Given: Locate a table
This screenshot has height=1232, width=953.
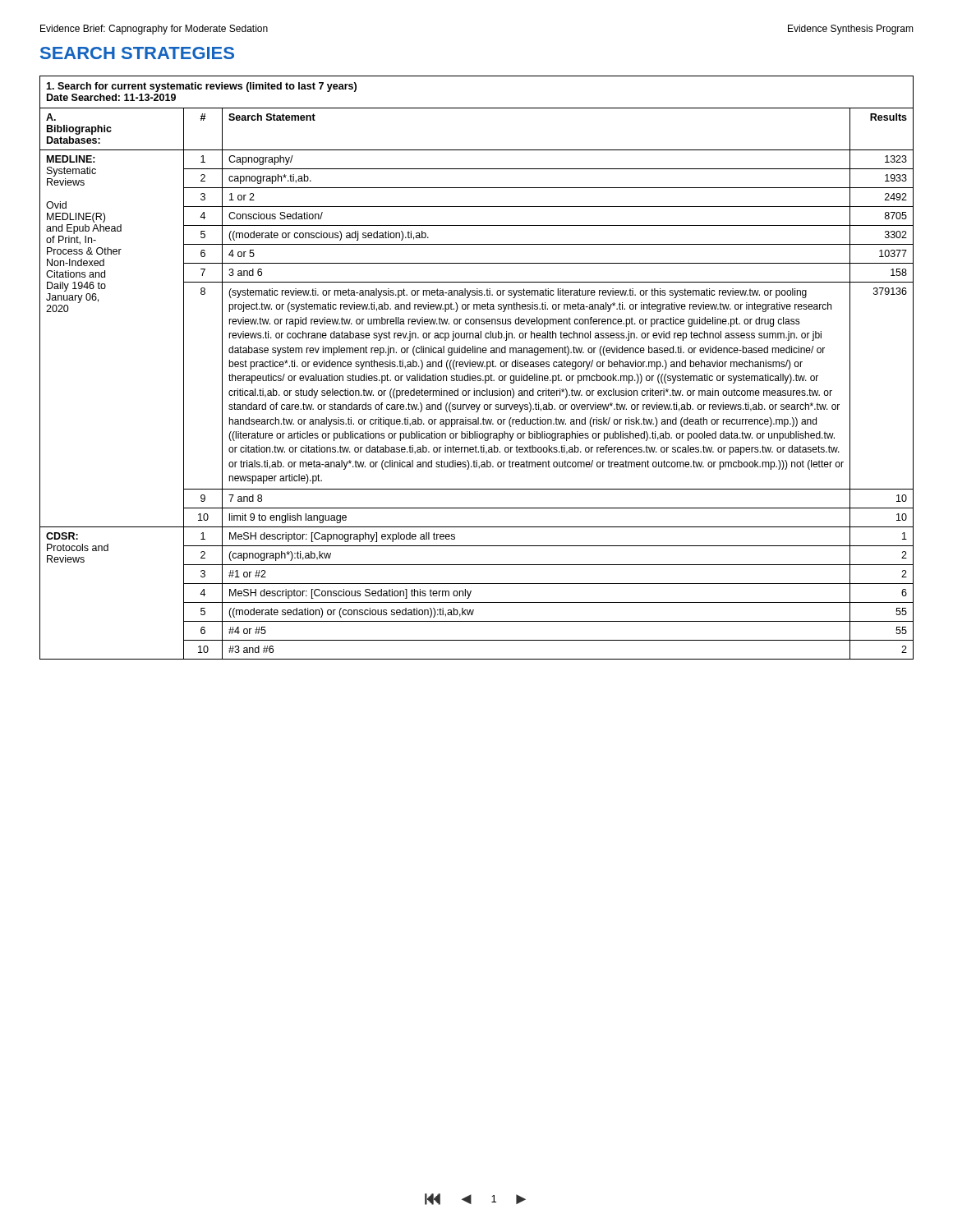Looking at the screenshot, I should pyautogui.click(x=476, y=368).
